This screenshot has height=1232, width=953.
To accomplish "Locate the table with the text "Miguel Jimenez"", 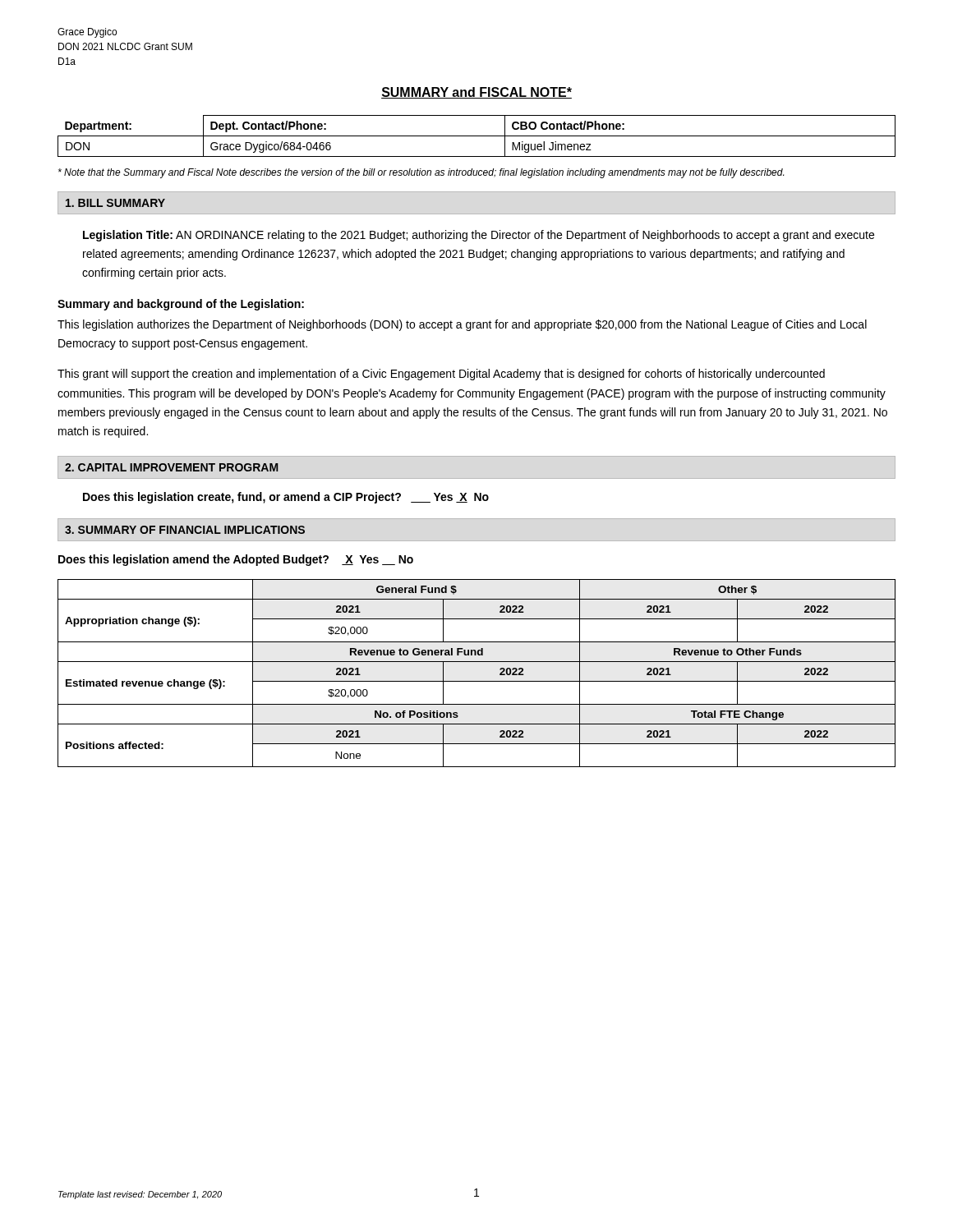I will [476, 136].
